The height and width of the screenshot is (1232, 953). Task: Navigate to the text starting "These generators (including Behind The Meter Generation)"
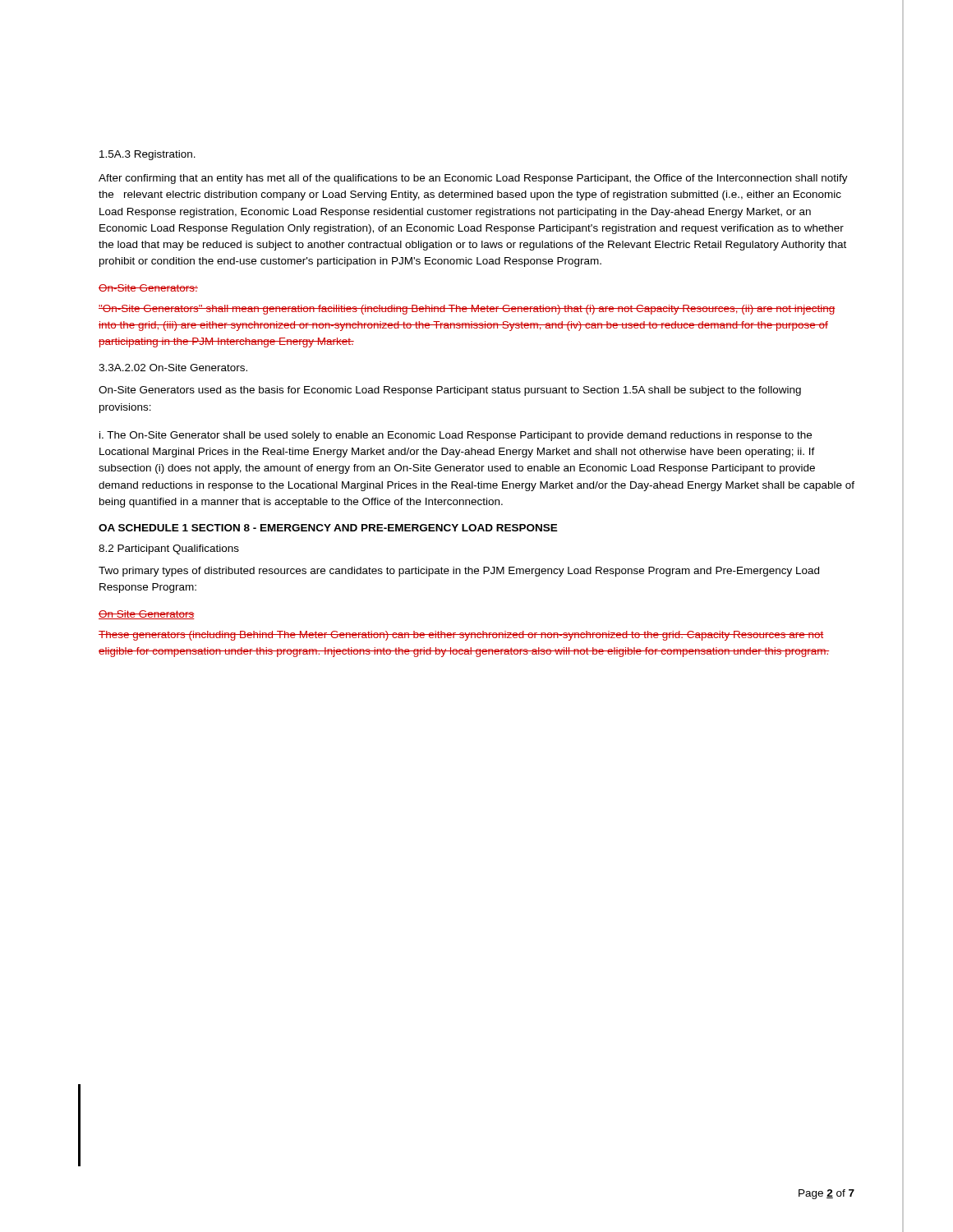tap(464, 642)
